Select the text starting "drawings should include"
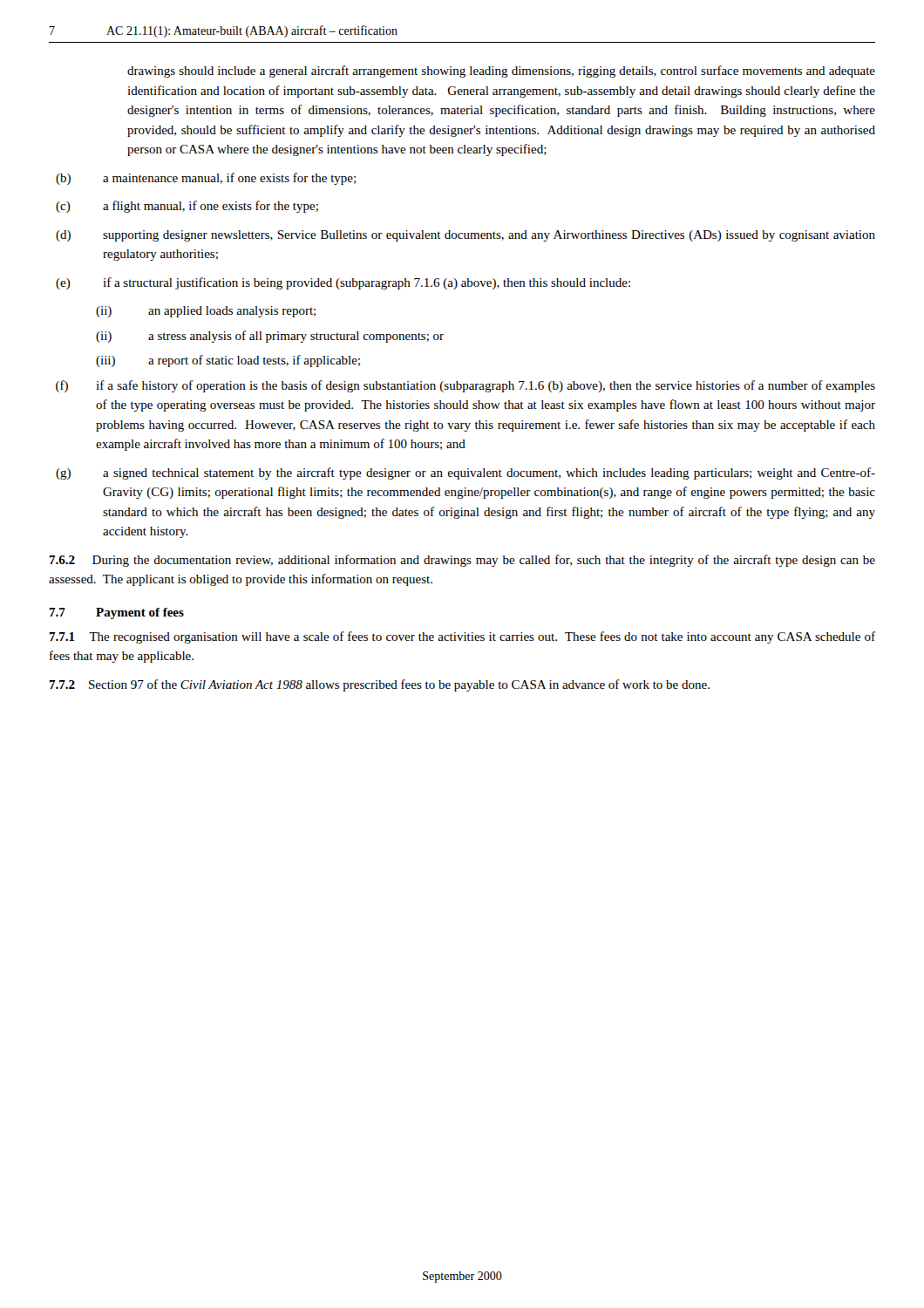 click(501, 110)
